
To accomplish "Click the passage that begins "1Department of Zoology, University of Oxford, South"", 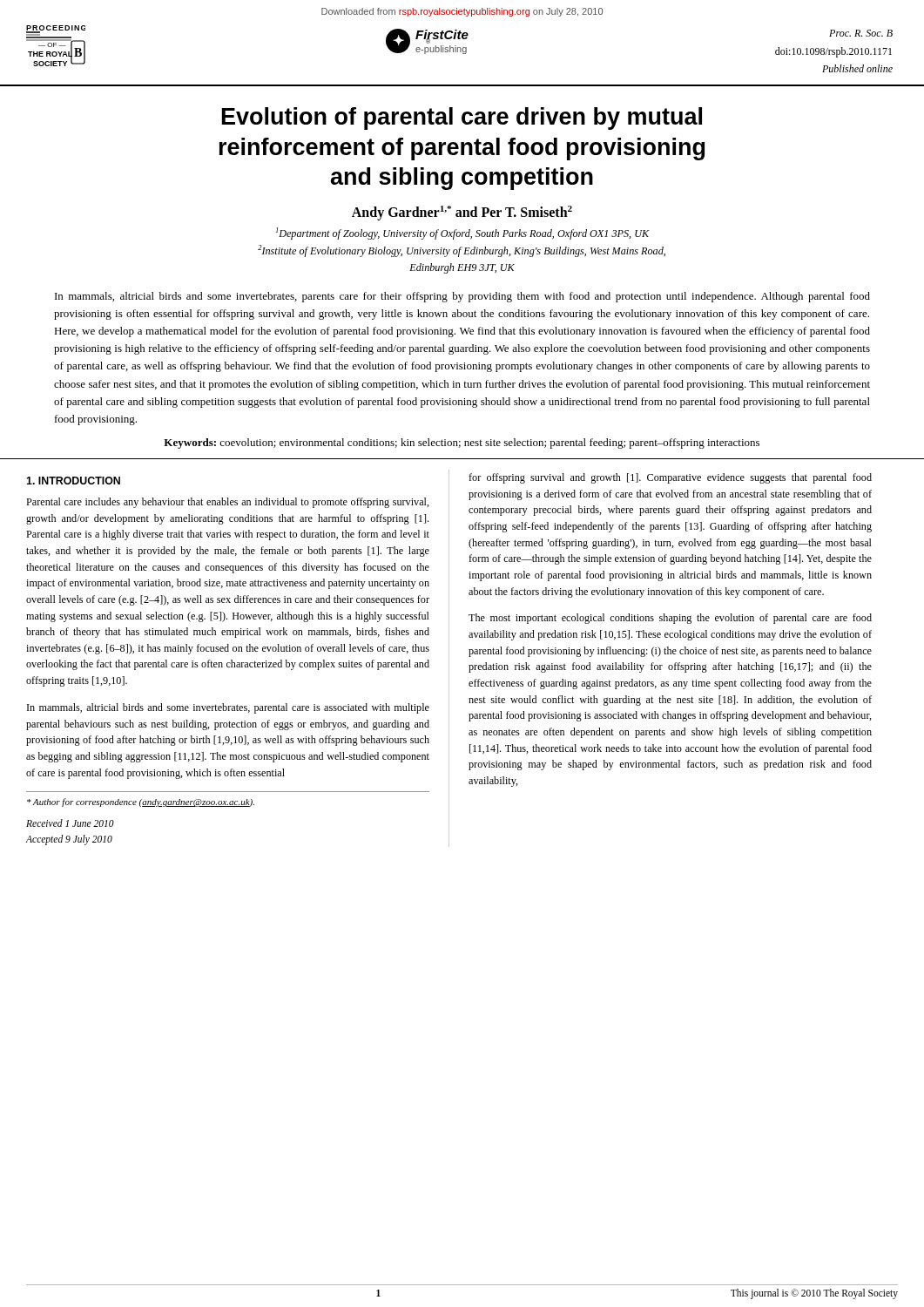I will click(x=462, y=250).
